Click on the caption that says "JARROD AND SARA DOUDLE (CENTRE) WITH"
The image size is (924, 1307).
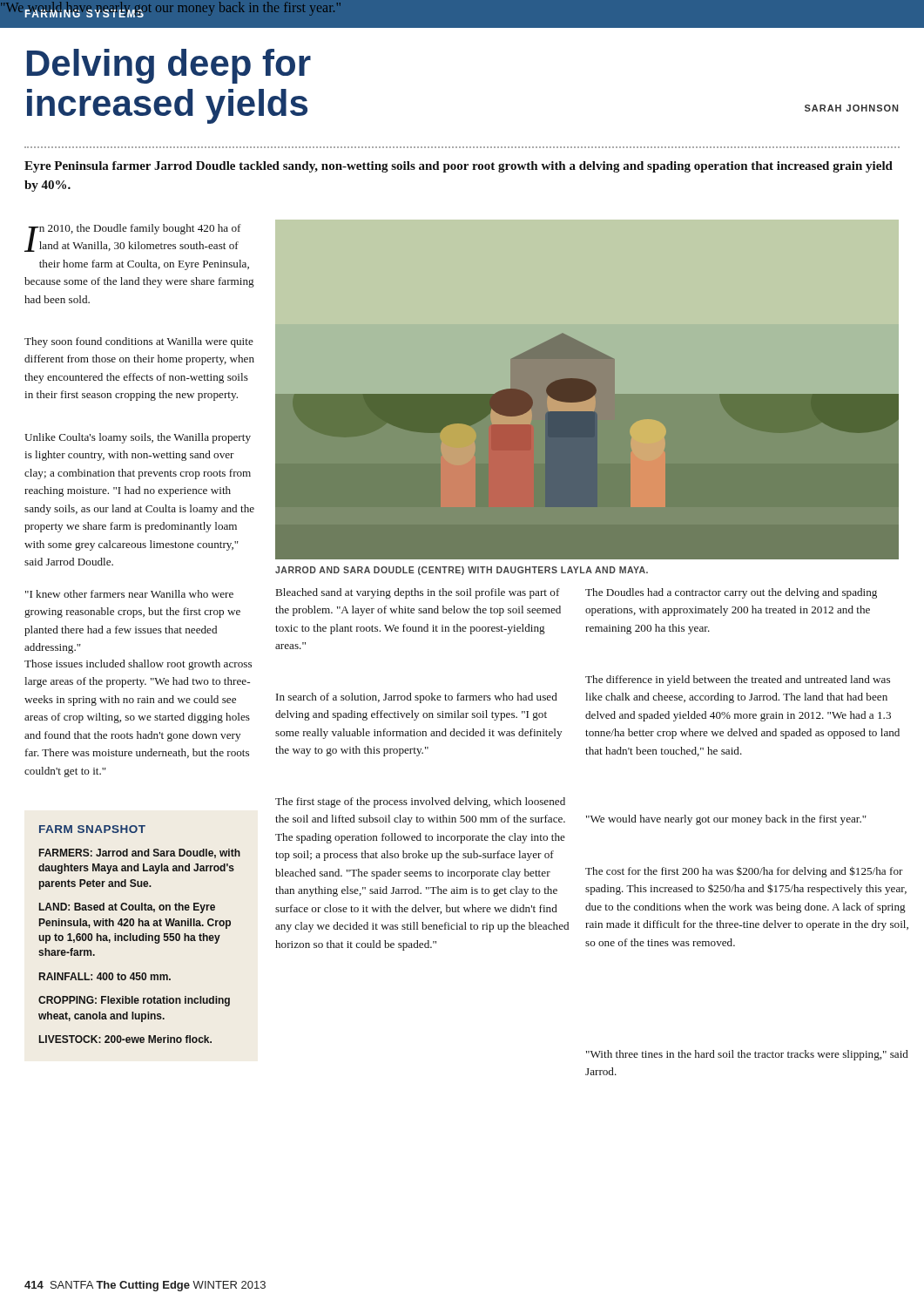tap(462, 570)
